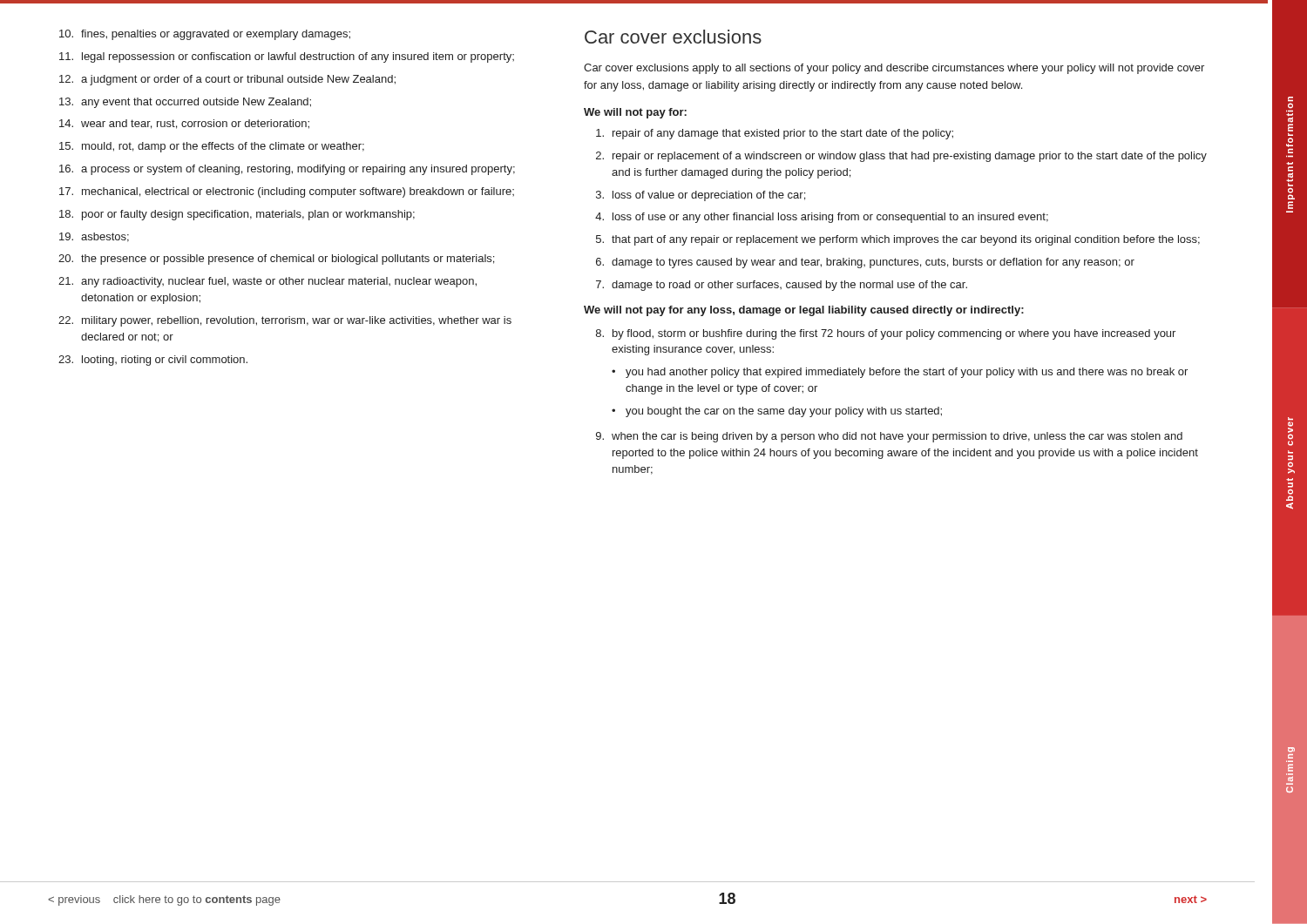Find the list item containing "repair of any damage that existed prior"

click(898, 134)
